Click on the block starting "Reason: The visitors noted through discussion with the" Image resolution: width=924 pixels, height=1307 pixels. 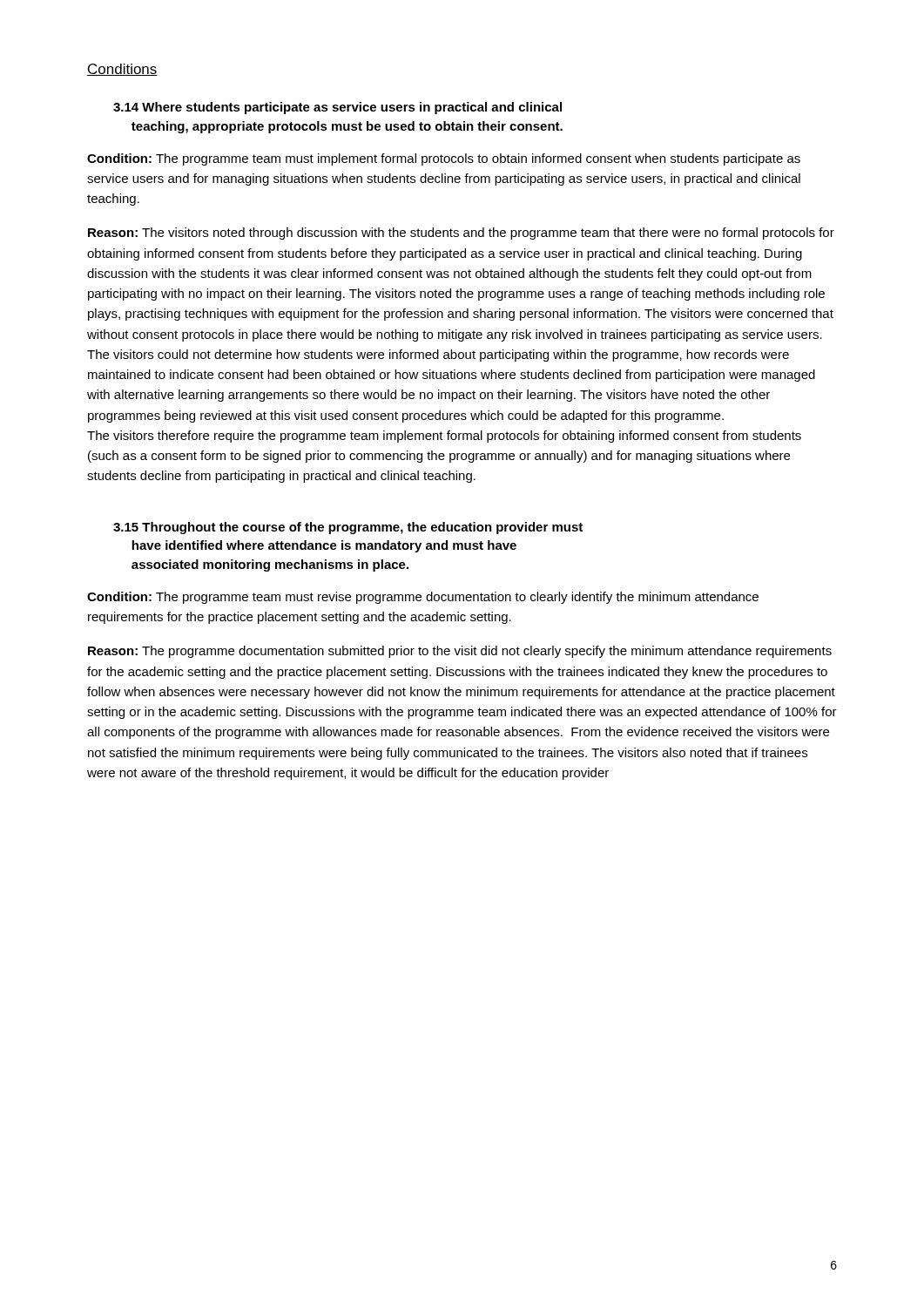click(x=461, y=354)
